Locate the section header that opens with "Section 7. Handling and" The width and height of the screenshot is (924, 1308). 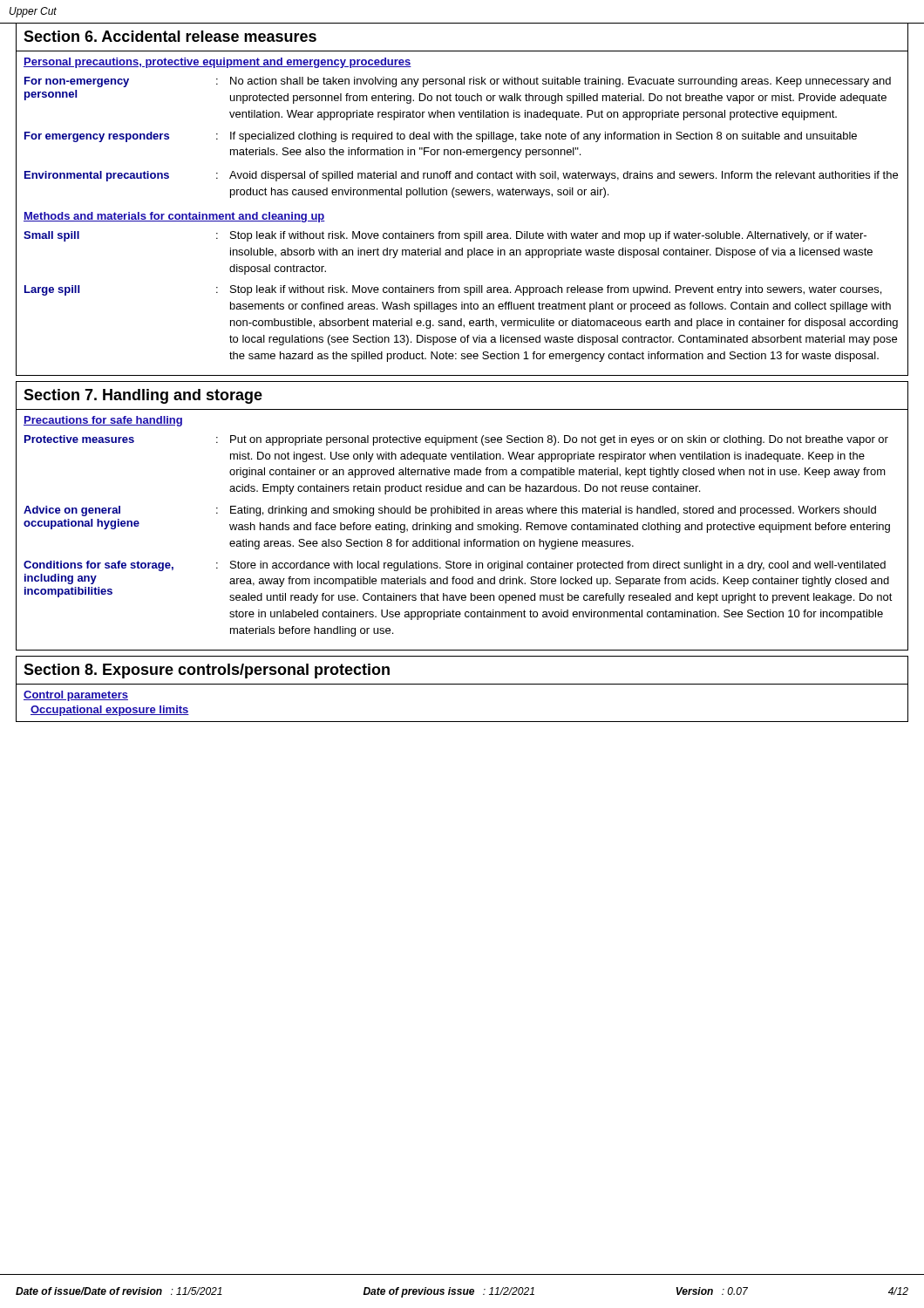pyautogui.click(x=462, y=516)
